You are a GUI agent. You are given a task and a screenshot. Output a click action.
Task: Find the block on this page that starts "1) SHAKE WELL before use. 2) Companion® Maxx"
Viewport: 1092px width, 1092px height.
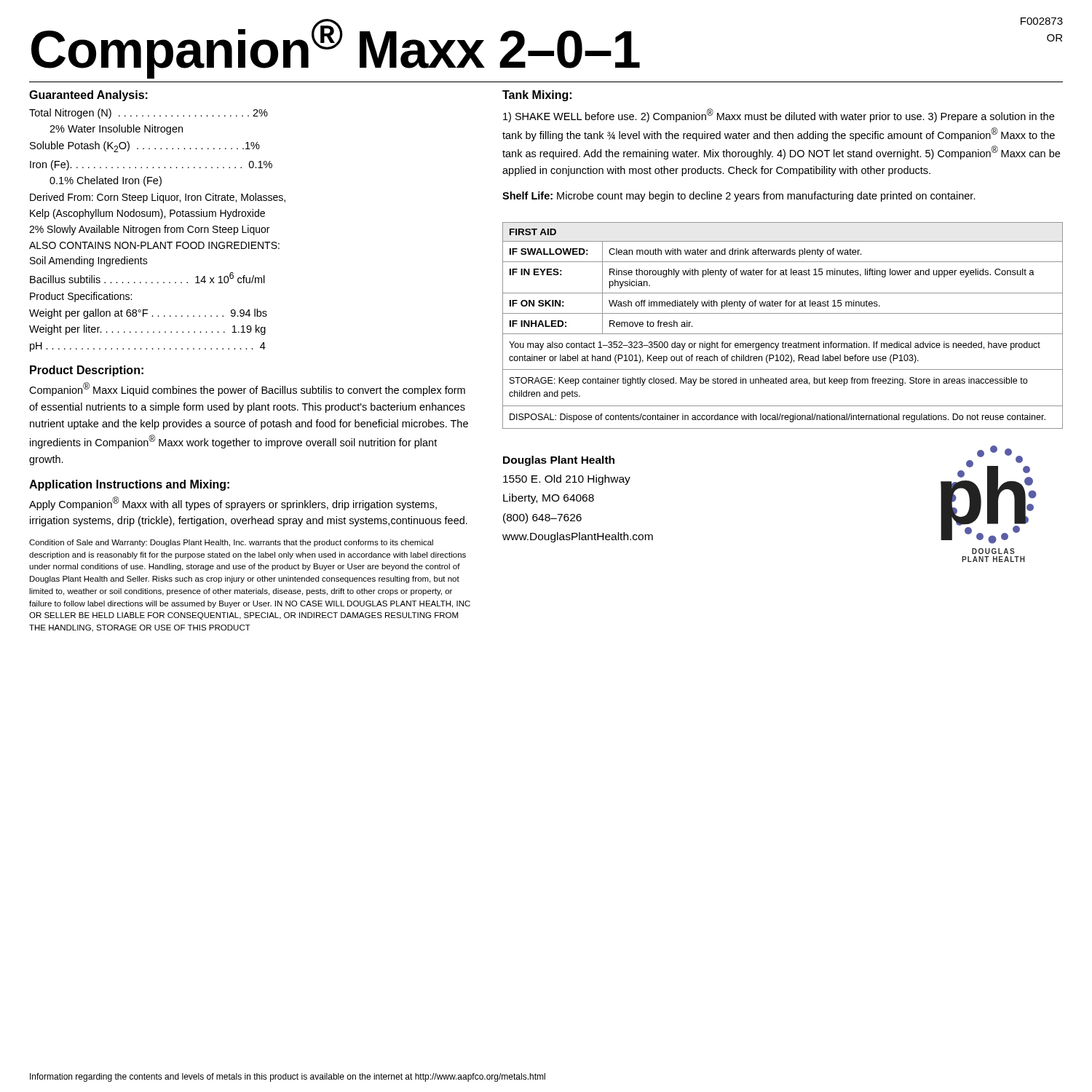(x=781, y=142)
